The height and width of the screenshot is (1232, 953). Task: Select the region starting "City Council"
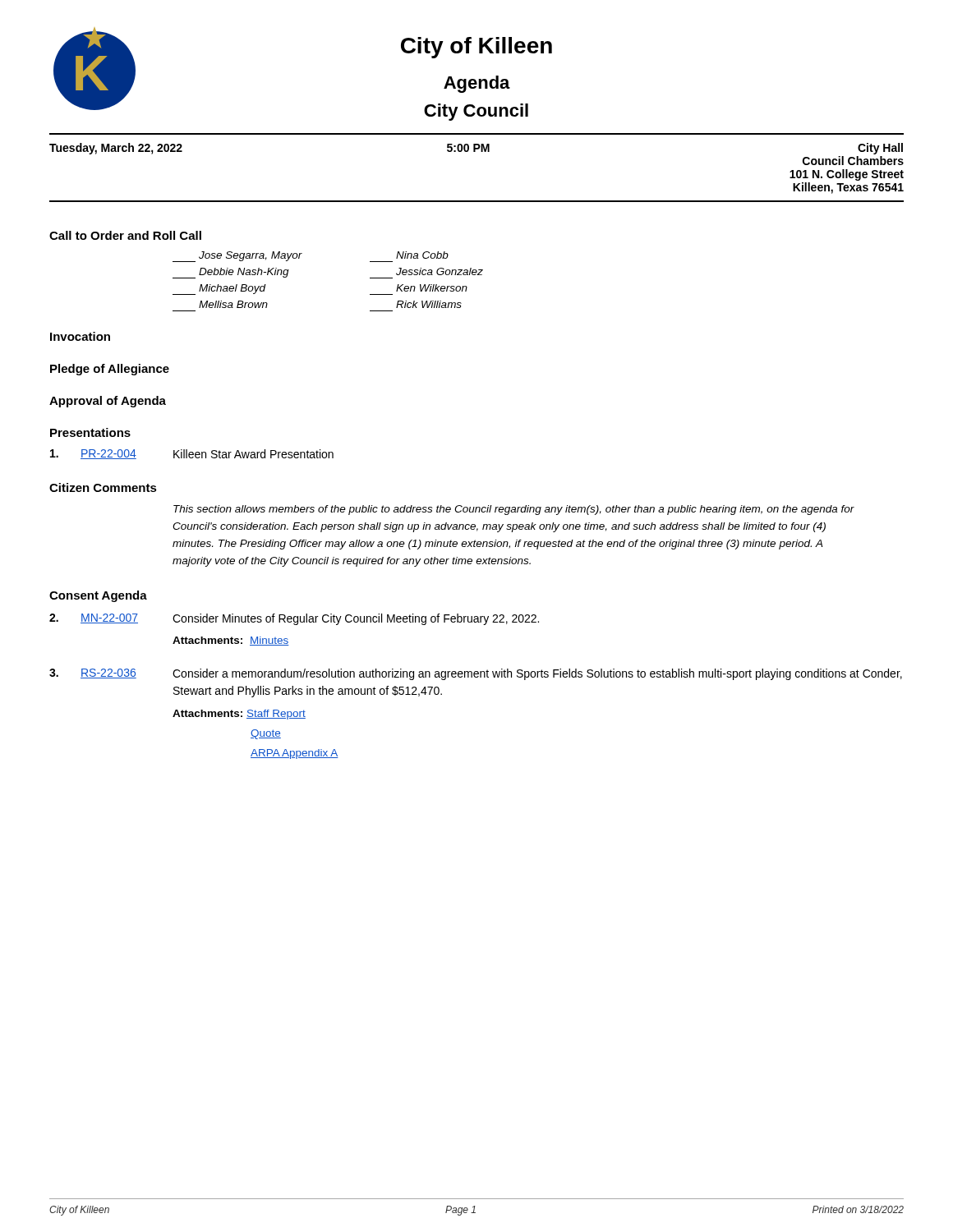pyautogui.click(x=476, y=110)
